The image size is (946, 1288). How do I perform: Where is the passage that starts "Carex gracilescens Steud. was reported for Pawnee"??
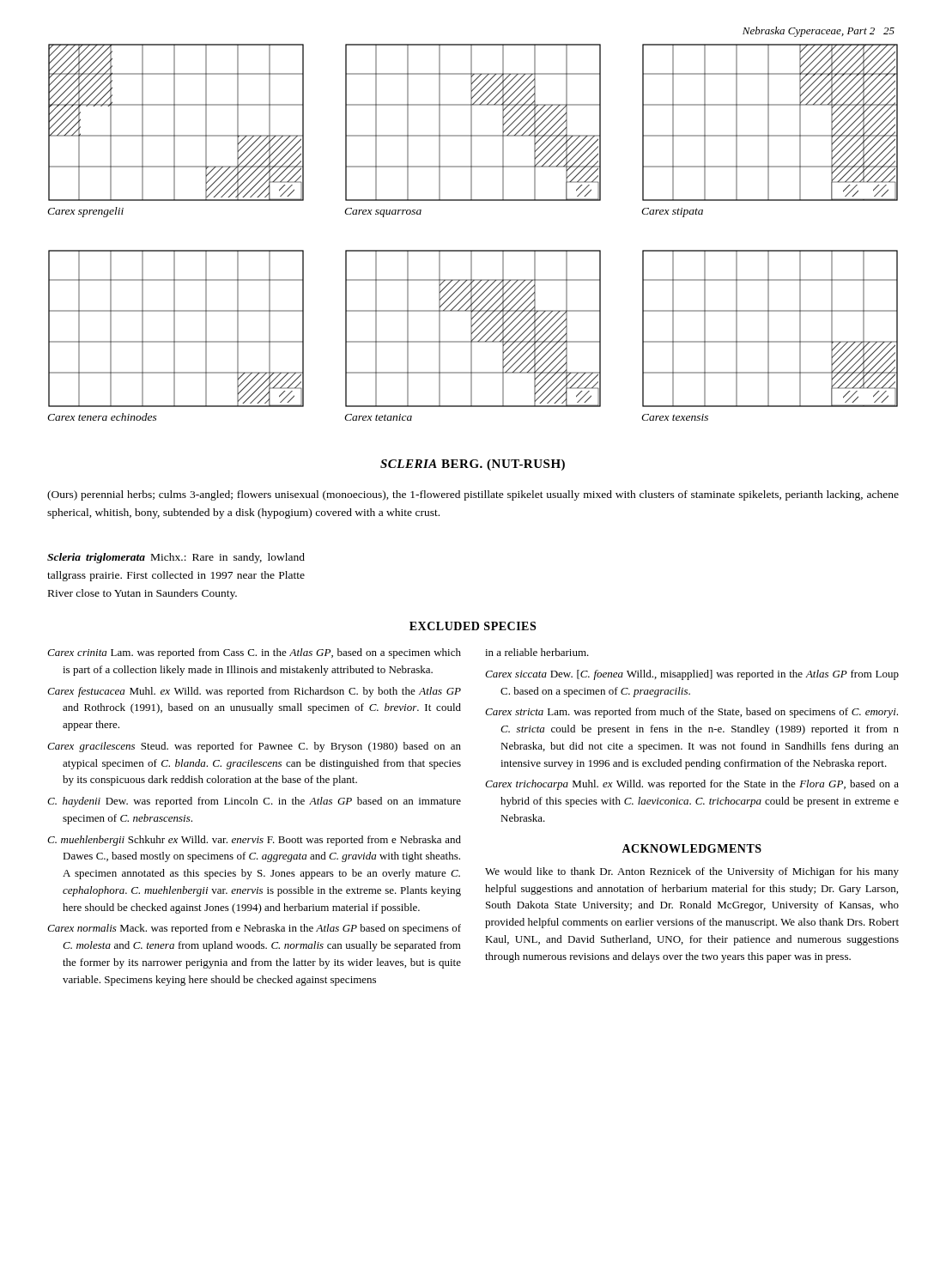pos(254,763)
